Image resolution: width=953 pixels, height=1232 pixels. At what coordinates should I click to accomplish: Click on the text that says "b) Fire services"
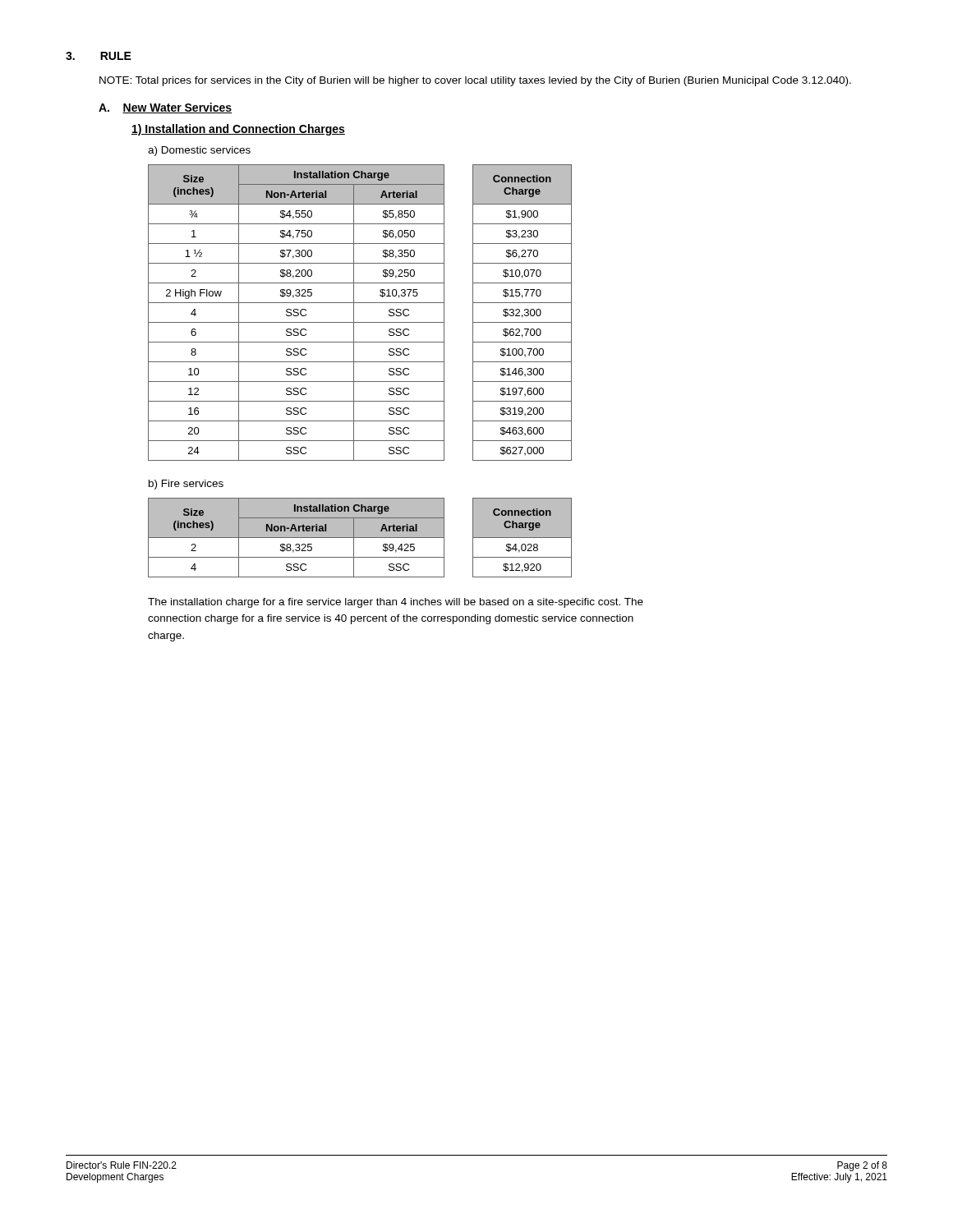[186, 483]
